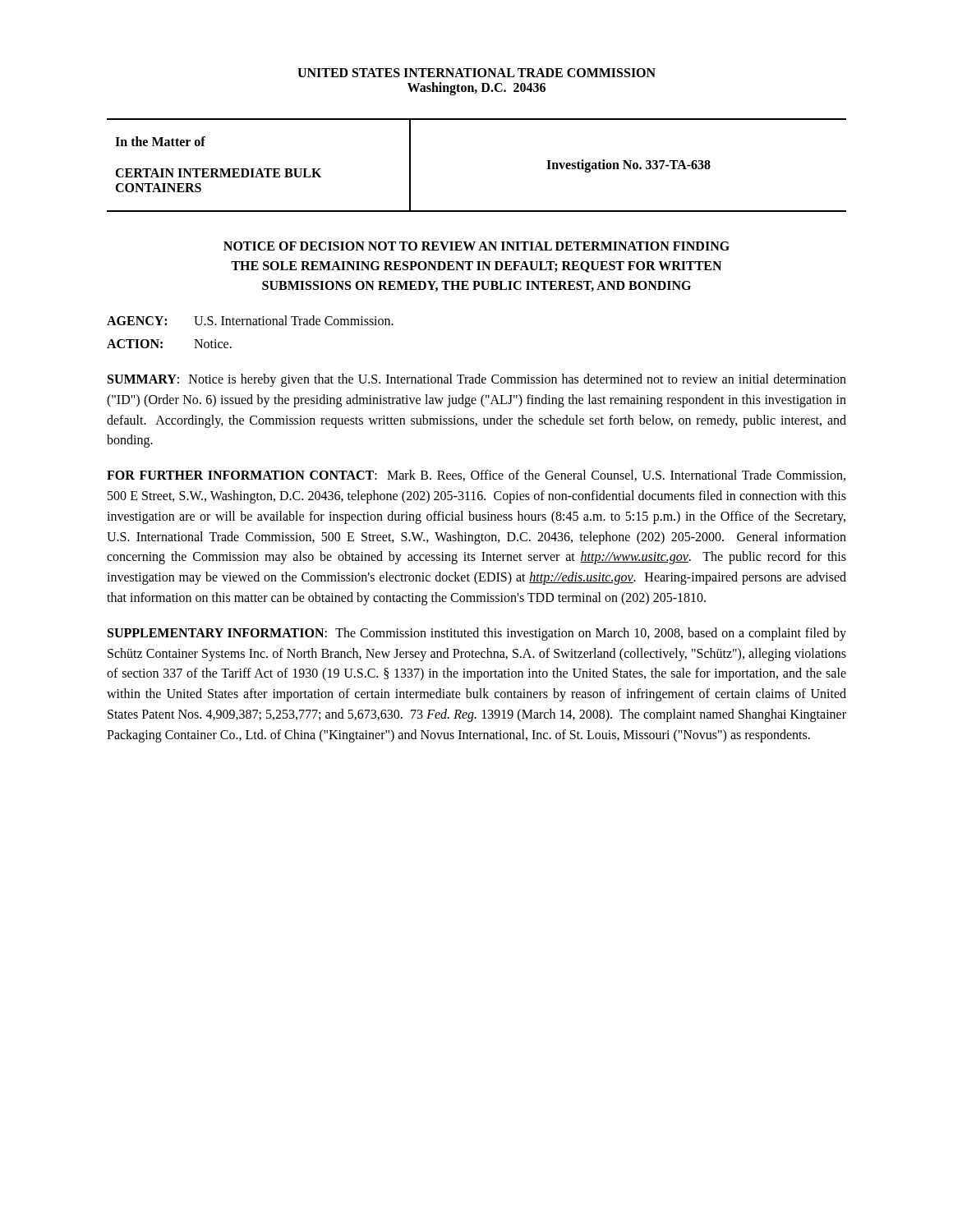Find the text that says "Investigation No. 337-TA-638"

coord(629,165)
